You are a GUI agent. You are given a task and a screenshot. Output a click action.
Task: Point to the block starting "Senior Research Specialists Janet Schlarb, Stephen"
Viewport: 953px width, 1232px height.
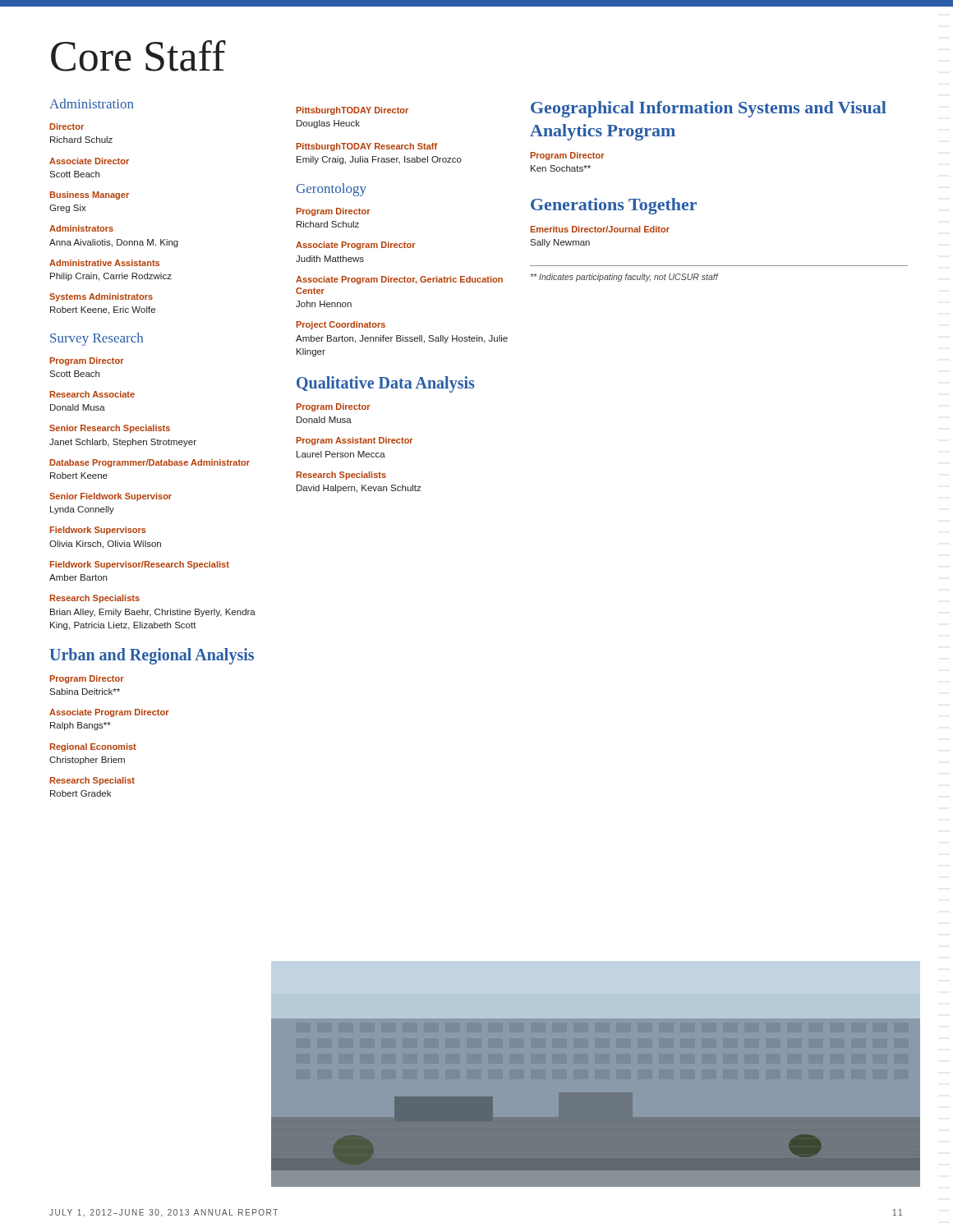(164, 435)
